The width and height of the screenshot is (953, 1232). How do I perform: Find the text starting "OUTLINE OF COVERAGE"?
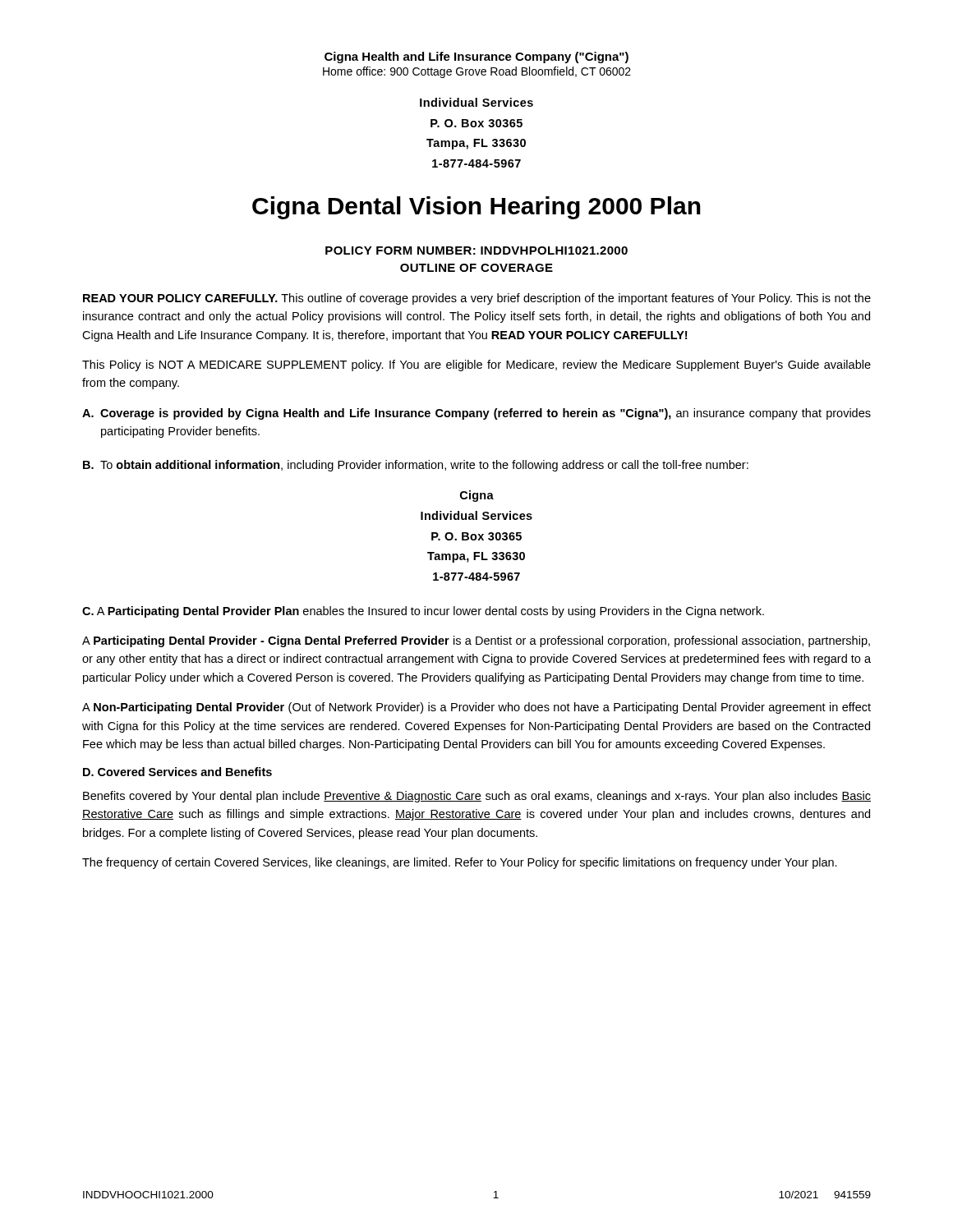(476, 267)
